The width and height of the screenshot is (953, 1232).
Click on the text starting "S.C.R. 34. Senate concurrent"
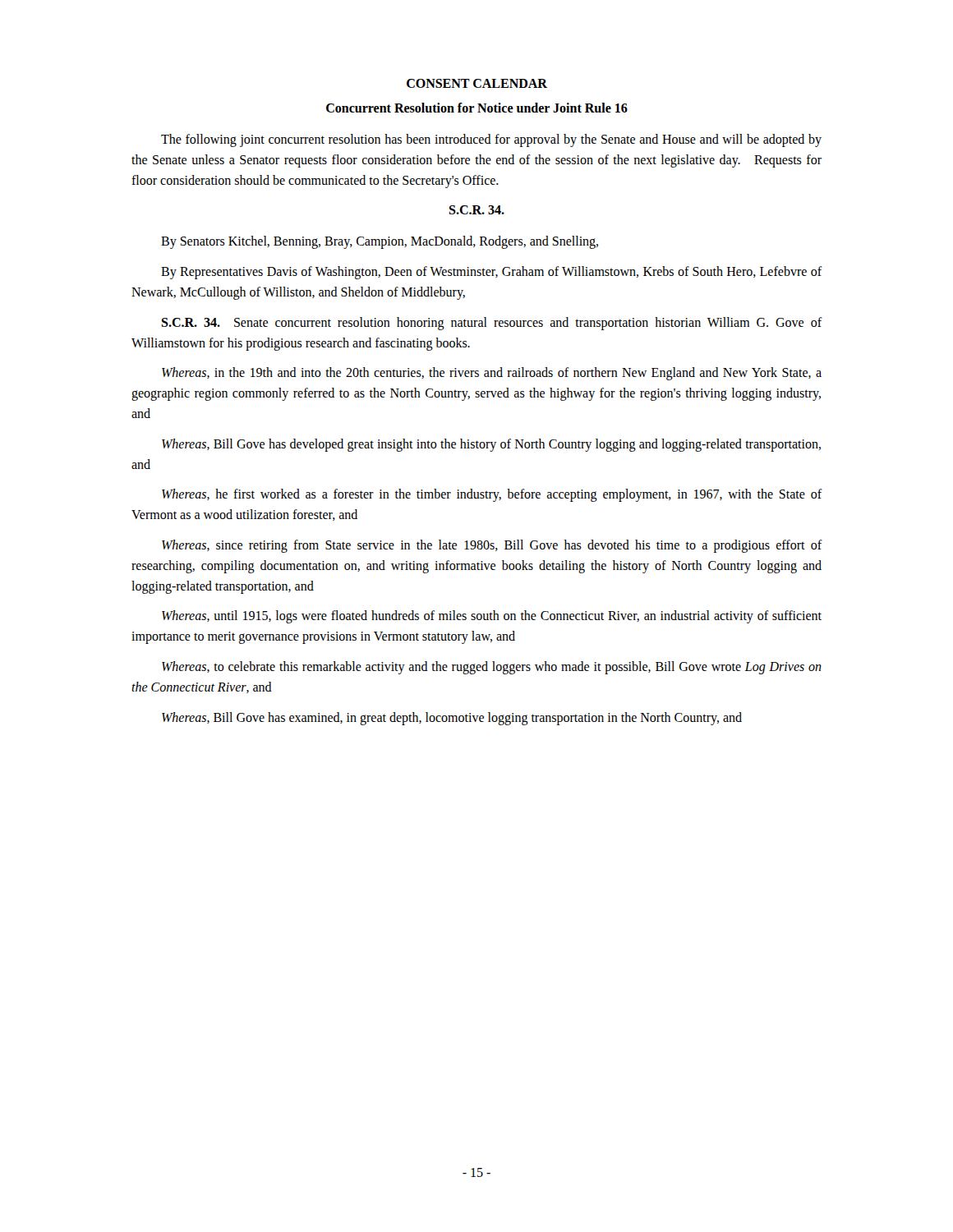[x=476, y=332]
